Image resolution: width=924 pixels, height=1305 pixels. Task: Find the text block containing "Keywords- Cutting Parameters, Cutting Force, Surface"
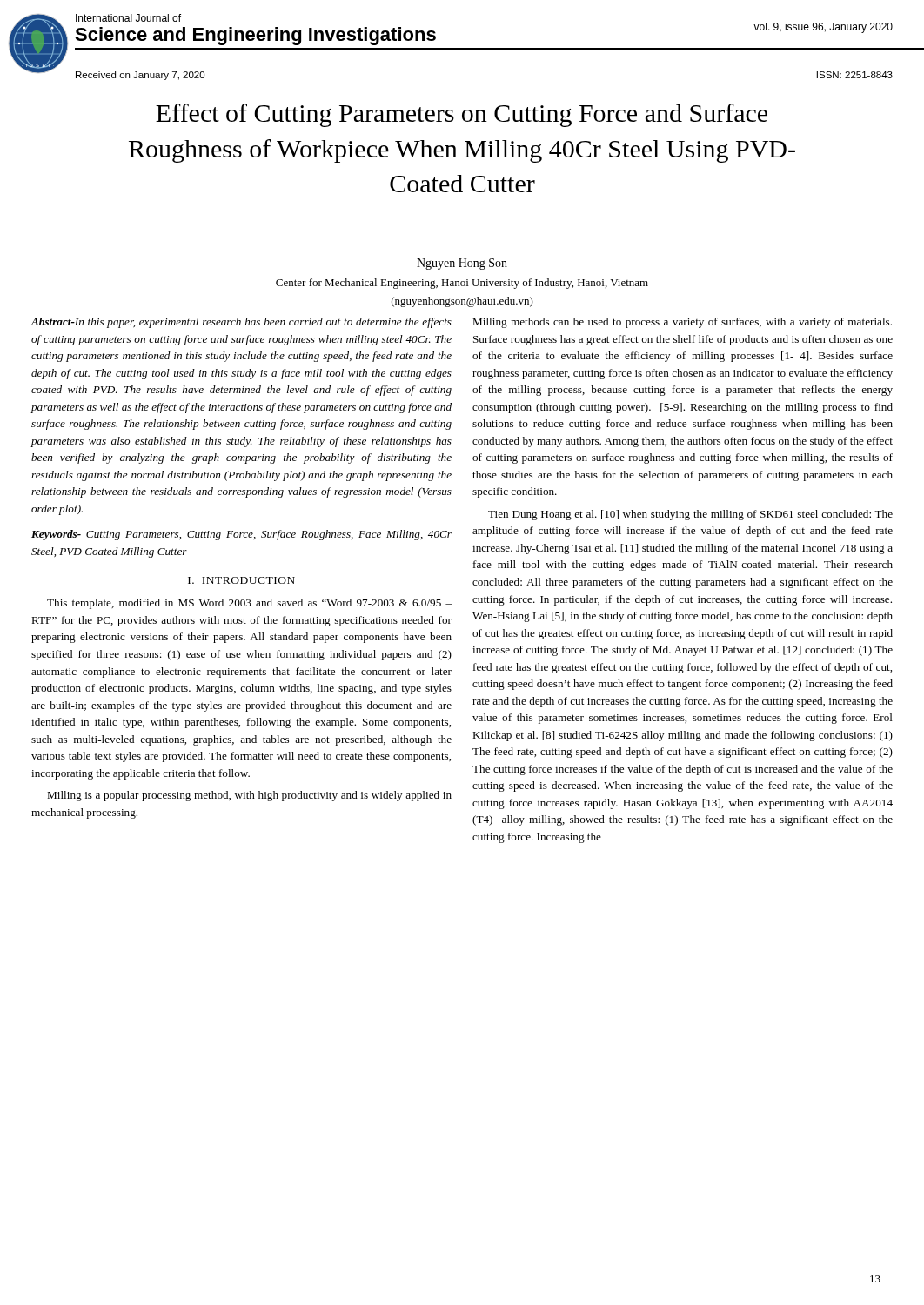(x=241, y=543)
